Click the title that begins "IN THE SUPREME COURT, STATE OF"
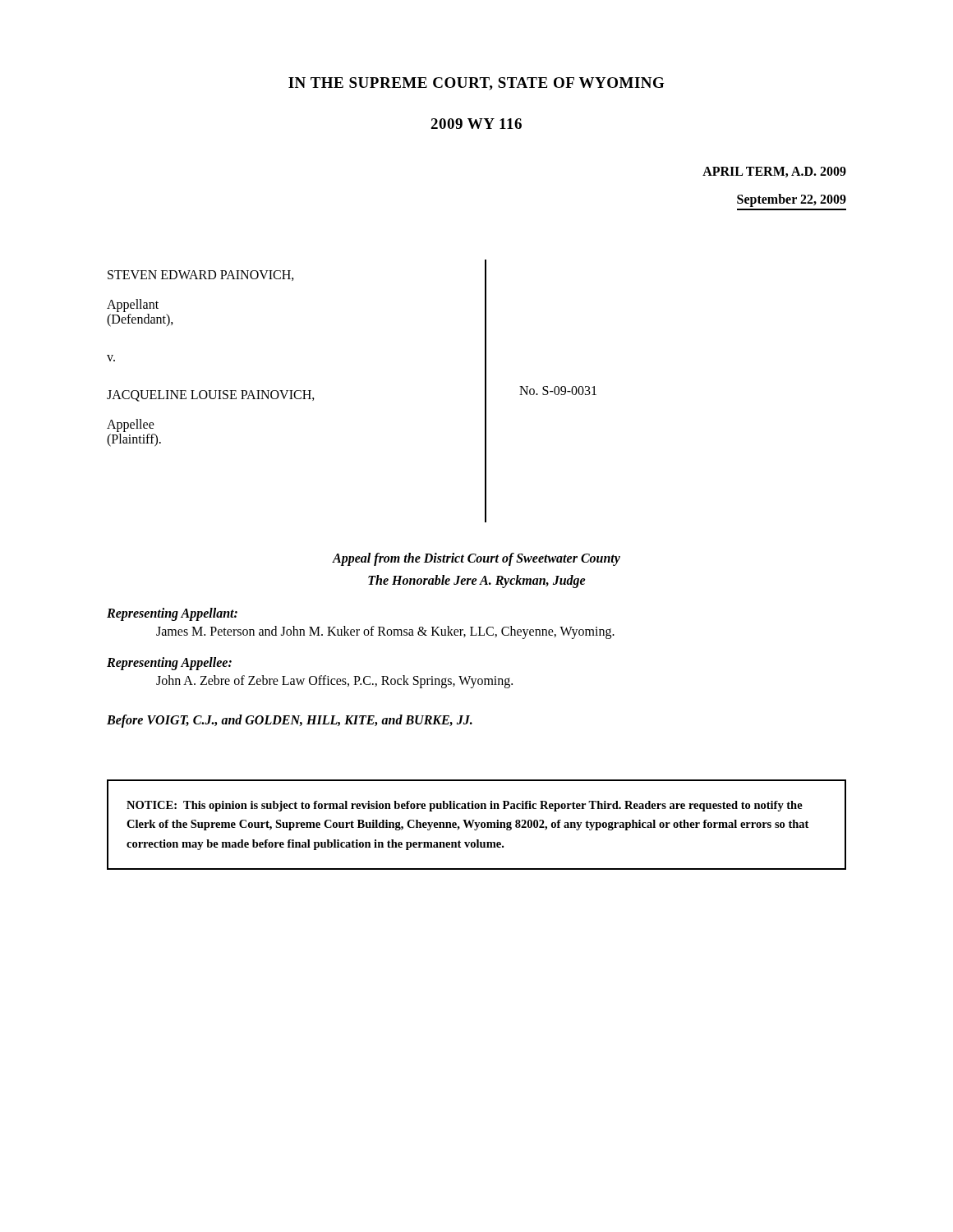This screenshot has height=1232, width=953. click(x=476, y=83)
